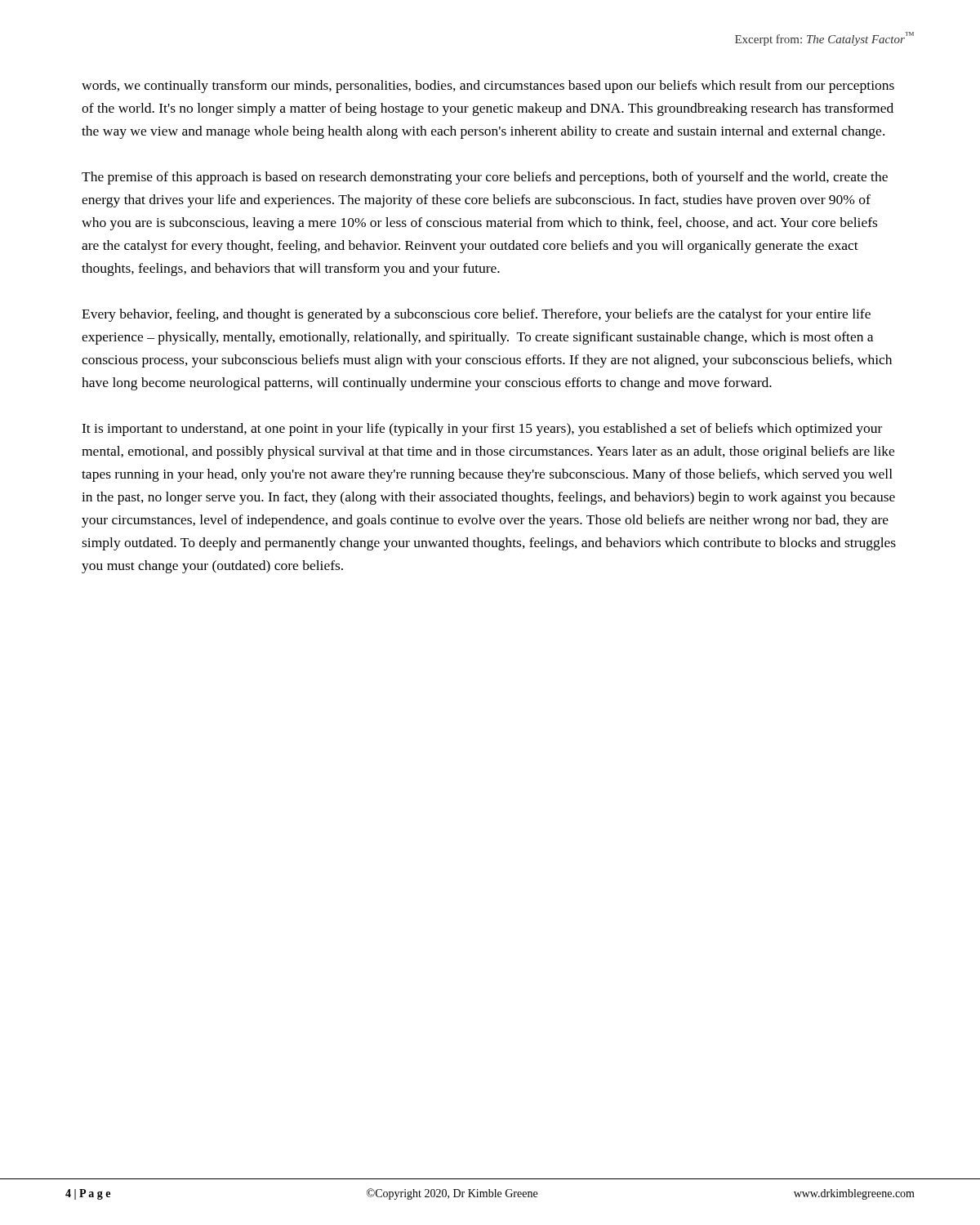Click on the text block containing "It is important to understand, at"

pos(489,497)
